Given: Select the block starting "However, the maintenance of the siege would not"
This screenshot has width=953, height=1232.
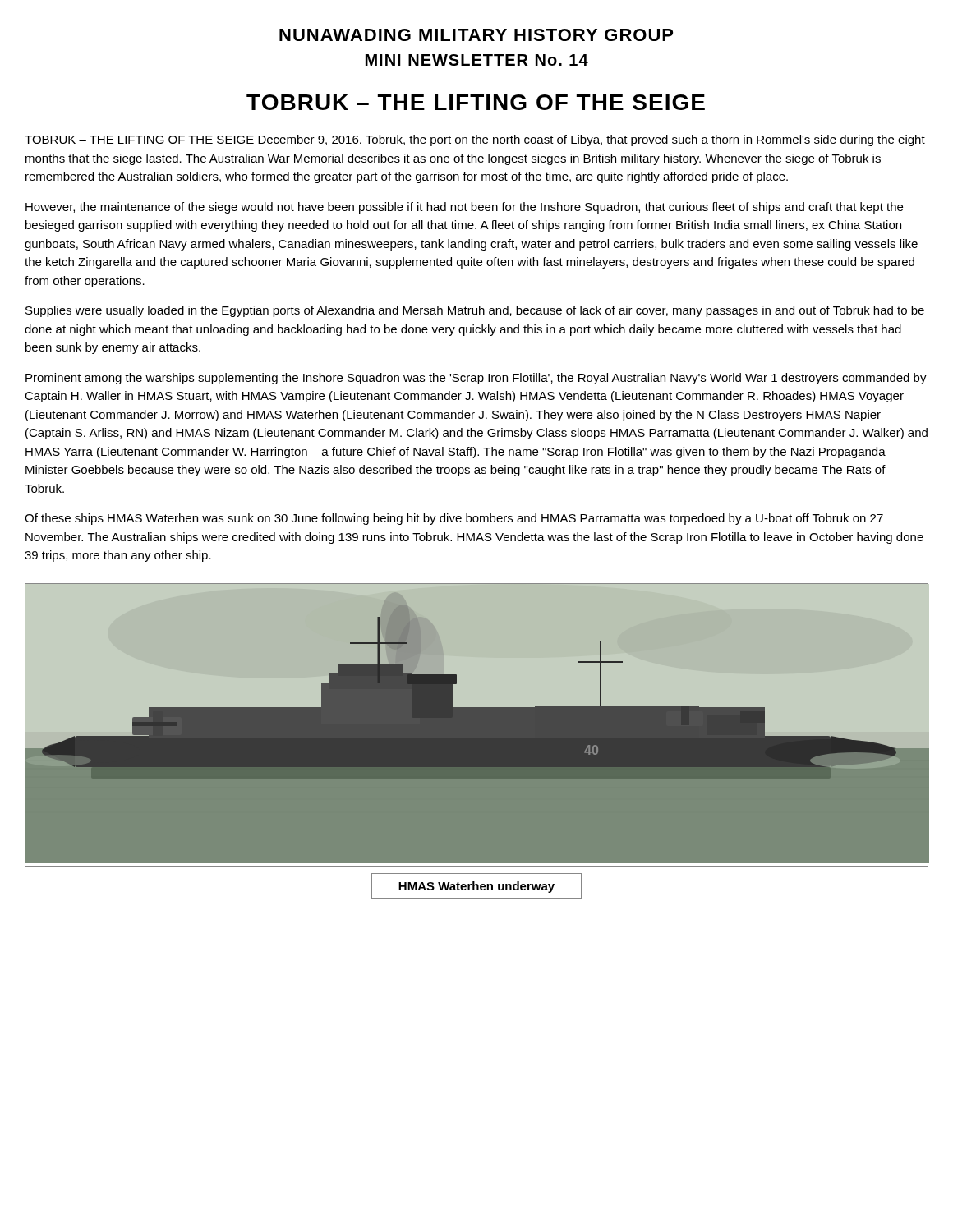Looking at the screenshot, I should point(471,243).
